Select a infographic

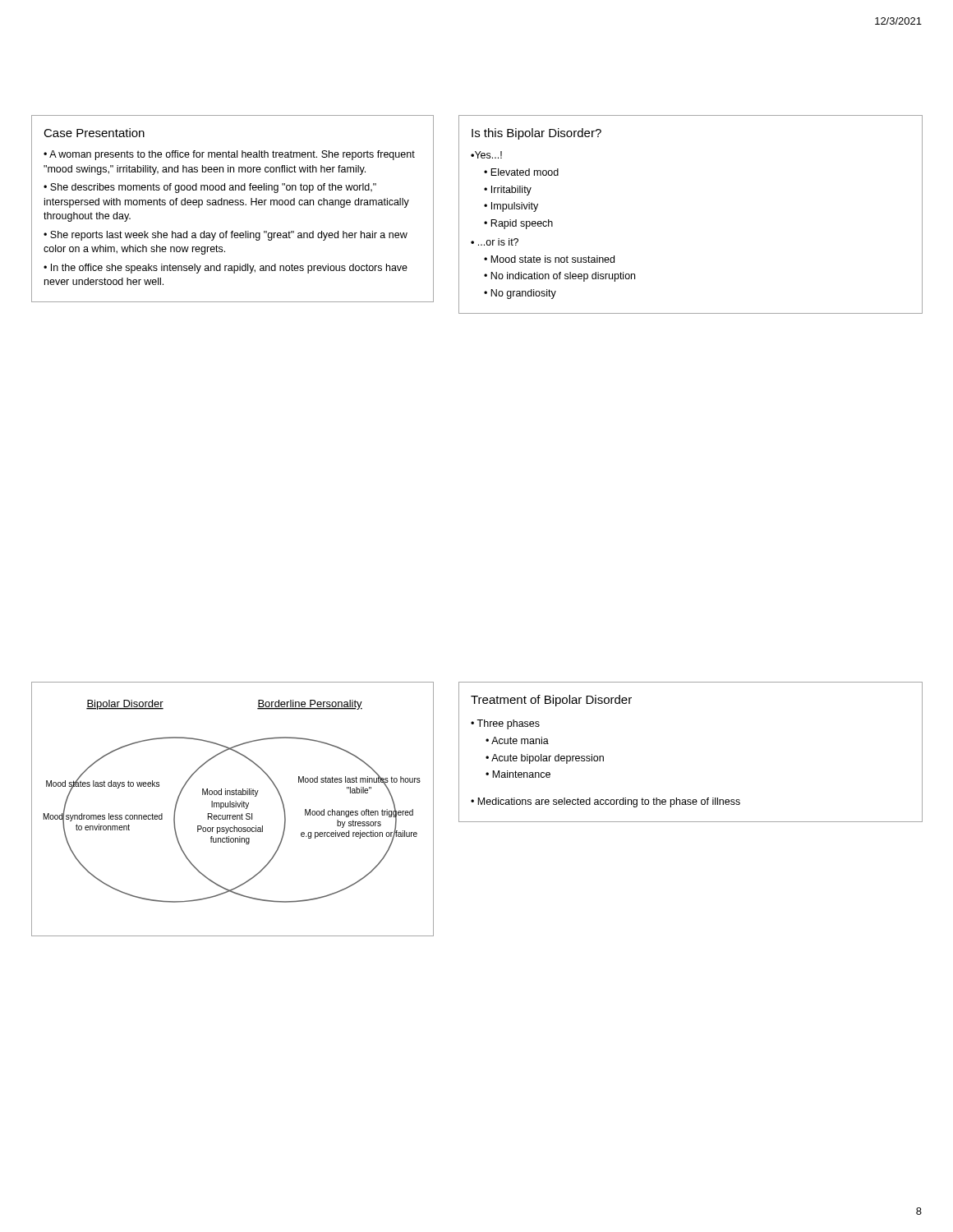tap(233, 809)
